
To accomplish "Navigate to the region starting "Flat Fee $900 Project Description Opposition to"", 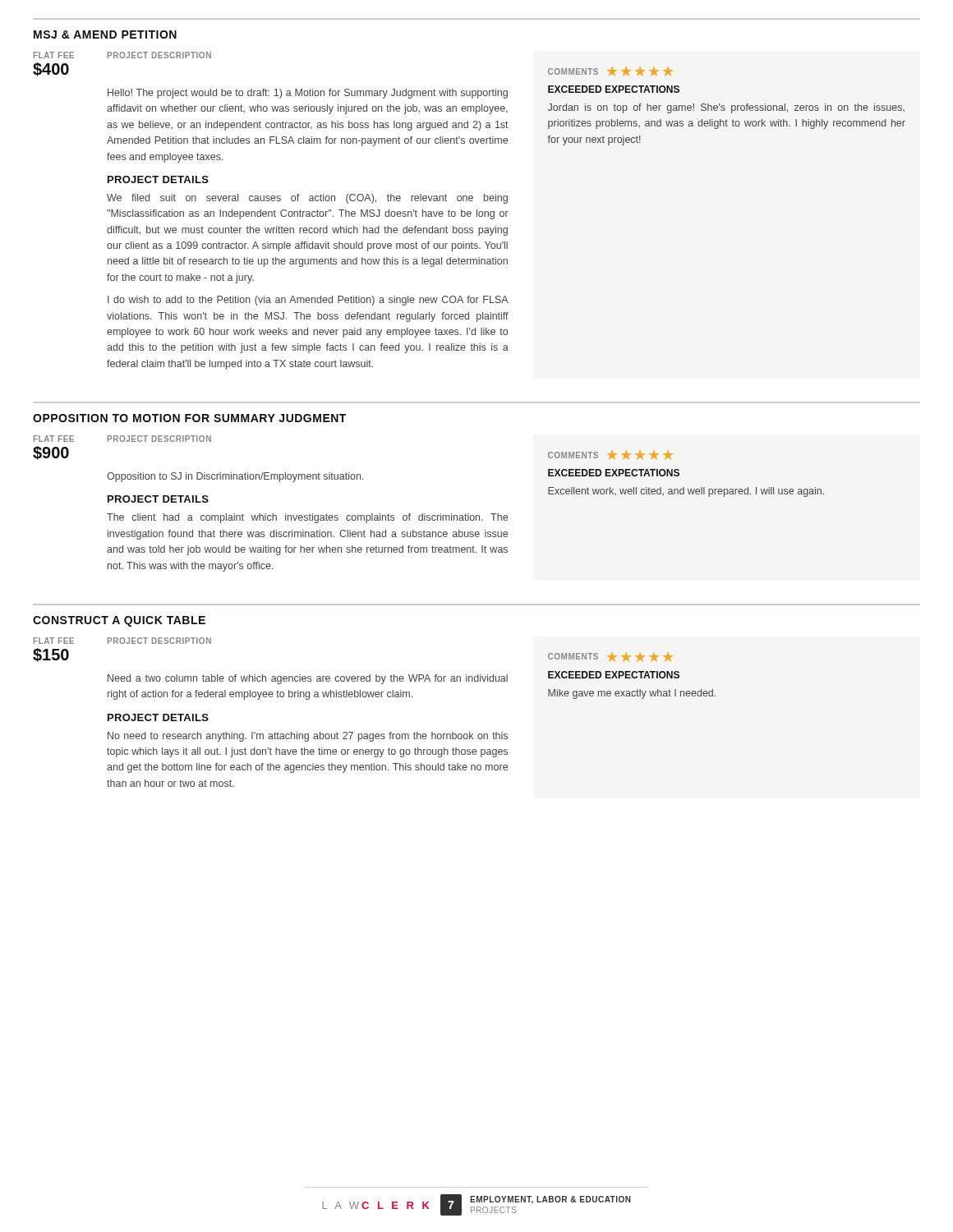I will 122,439.
